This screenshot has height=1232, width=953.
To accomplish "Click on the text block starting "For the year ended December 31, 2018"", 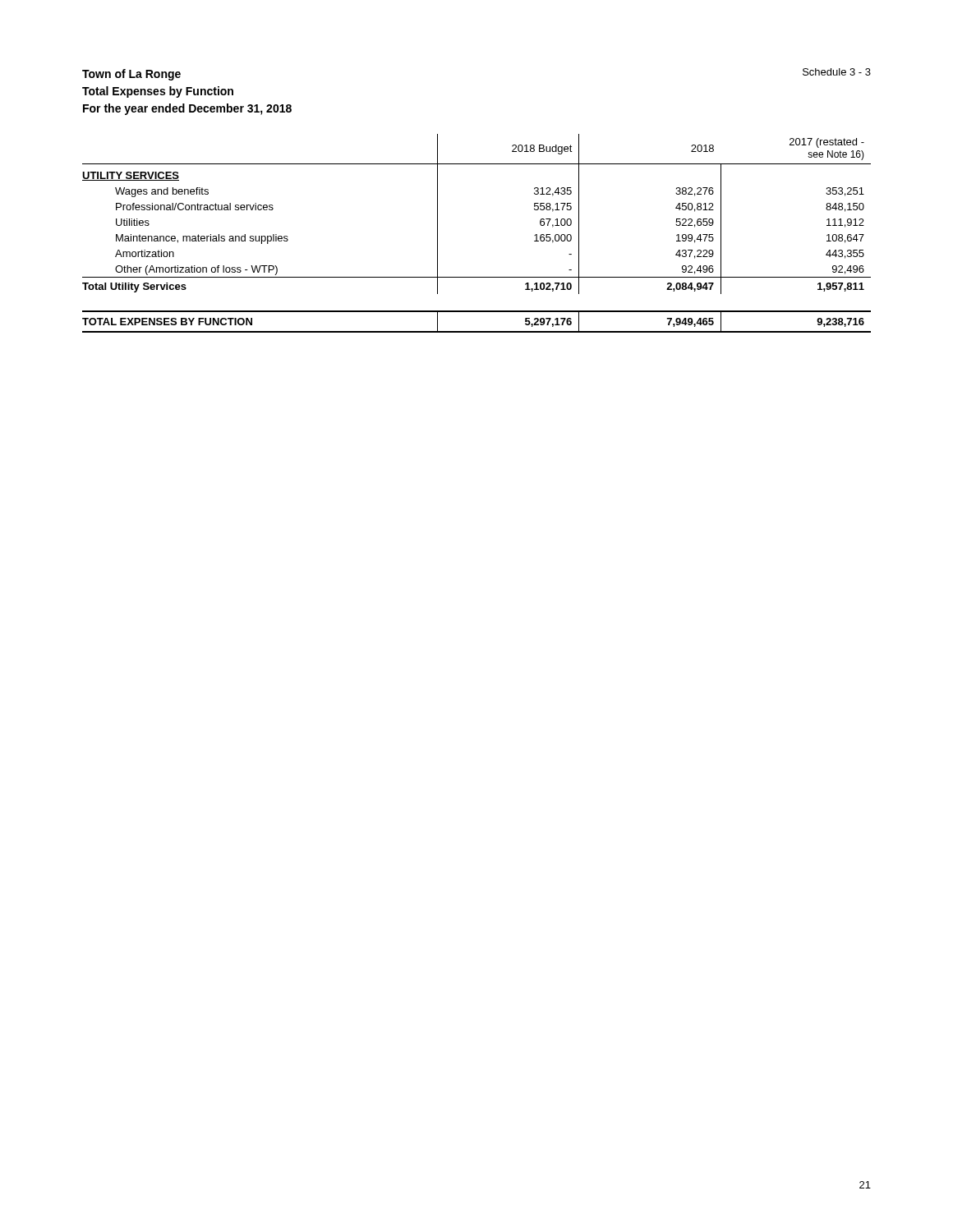I will (187, 108).
